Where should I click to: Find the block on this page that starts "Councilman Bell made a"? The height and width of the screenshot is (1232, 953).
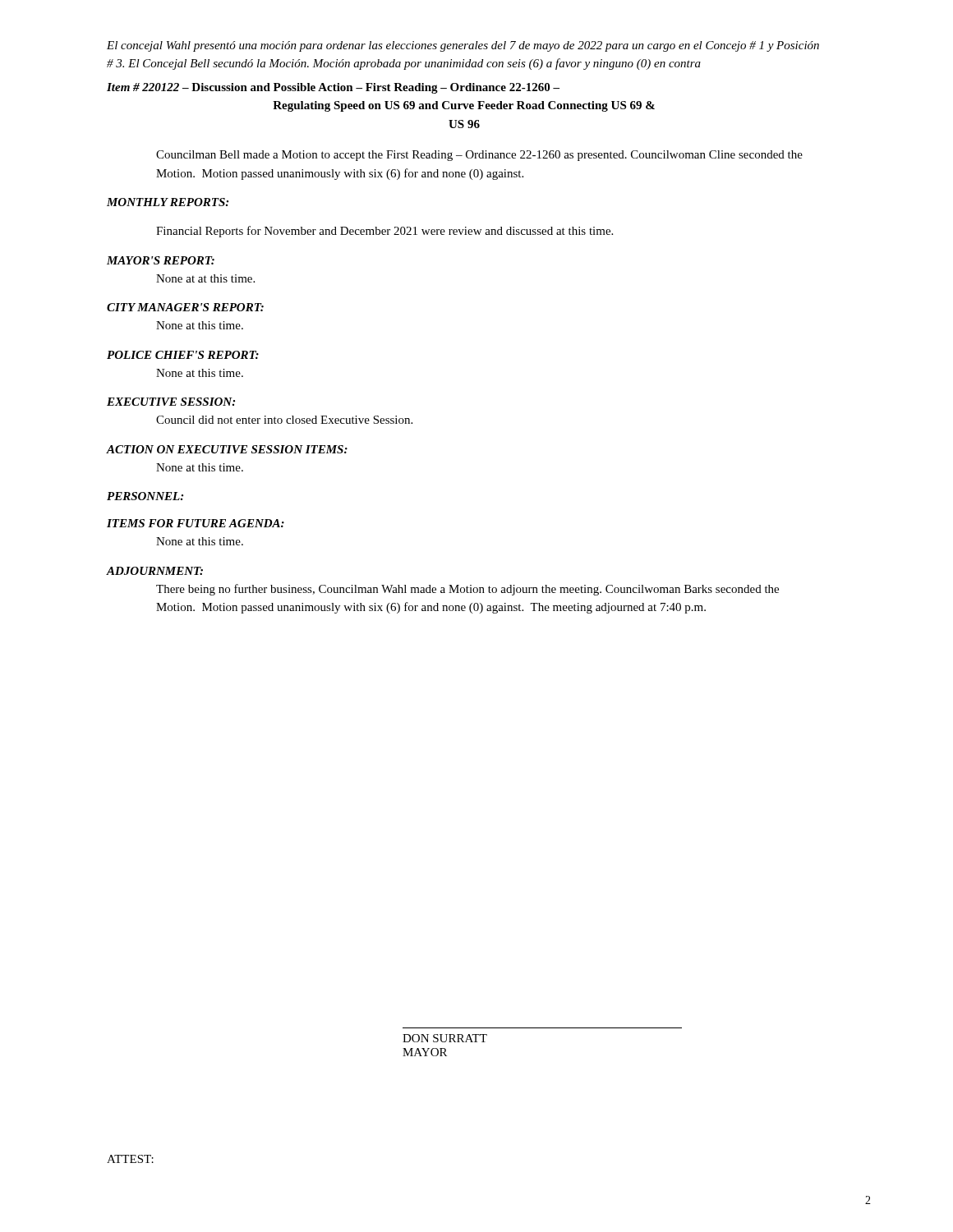point(489,164)
